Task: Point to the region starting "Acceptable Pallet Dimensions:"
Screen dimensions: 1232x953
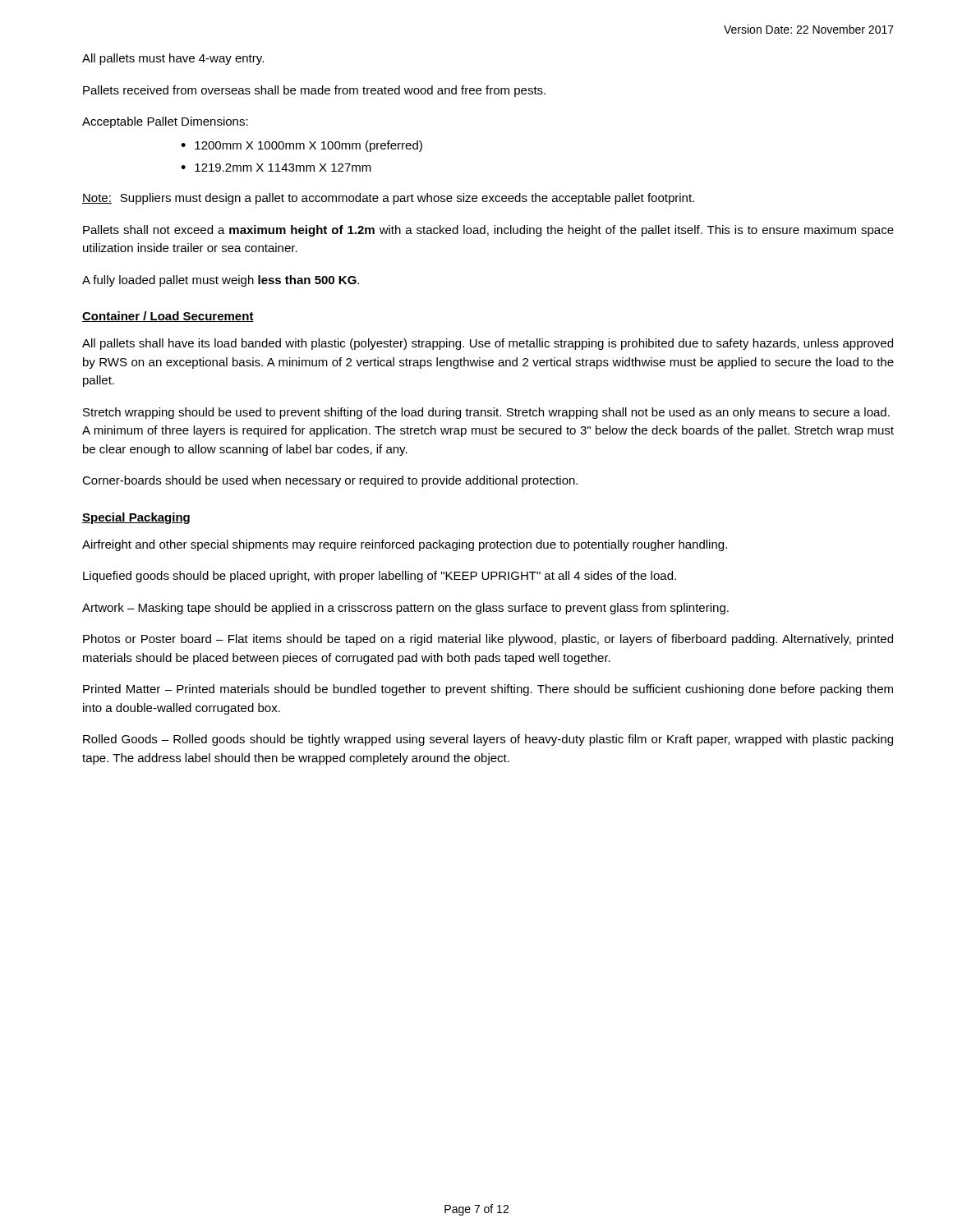Action: [x=165, y=121]
